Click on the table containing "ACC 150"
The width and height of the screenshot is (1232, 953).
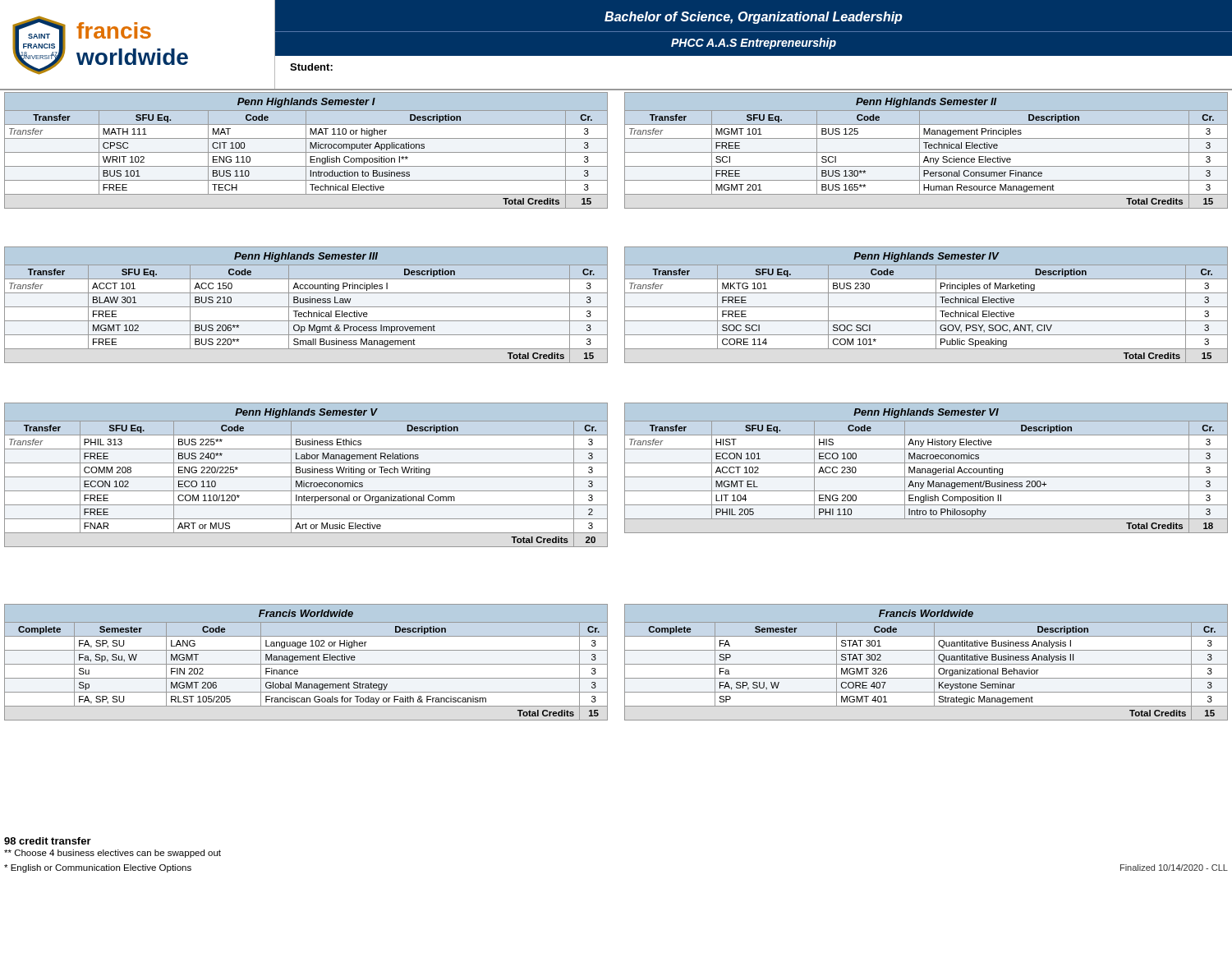click(x=306, y=305)
